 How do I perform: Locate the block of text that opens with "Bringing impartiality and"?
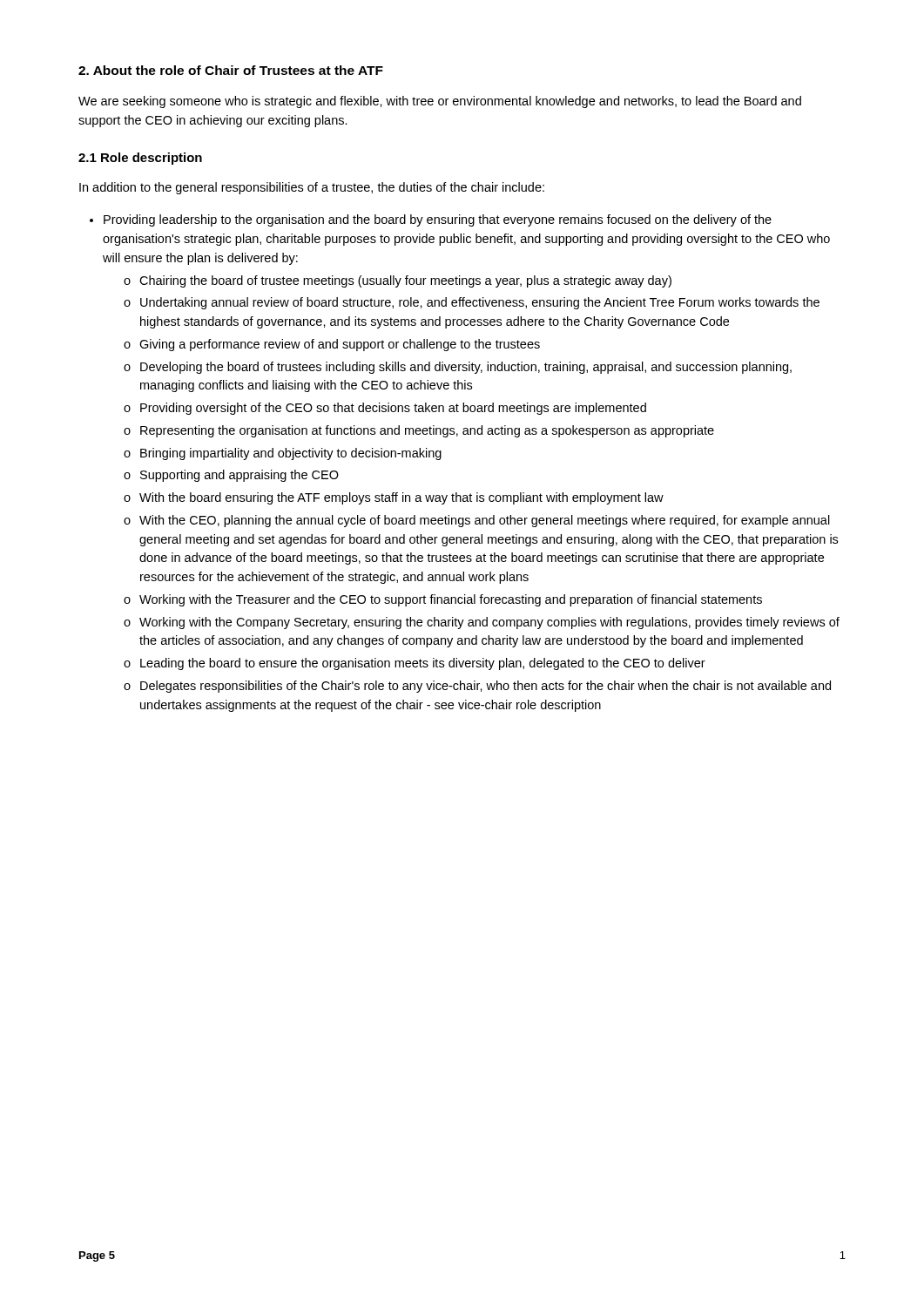pyautogui.click(x=291, y=453)
